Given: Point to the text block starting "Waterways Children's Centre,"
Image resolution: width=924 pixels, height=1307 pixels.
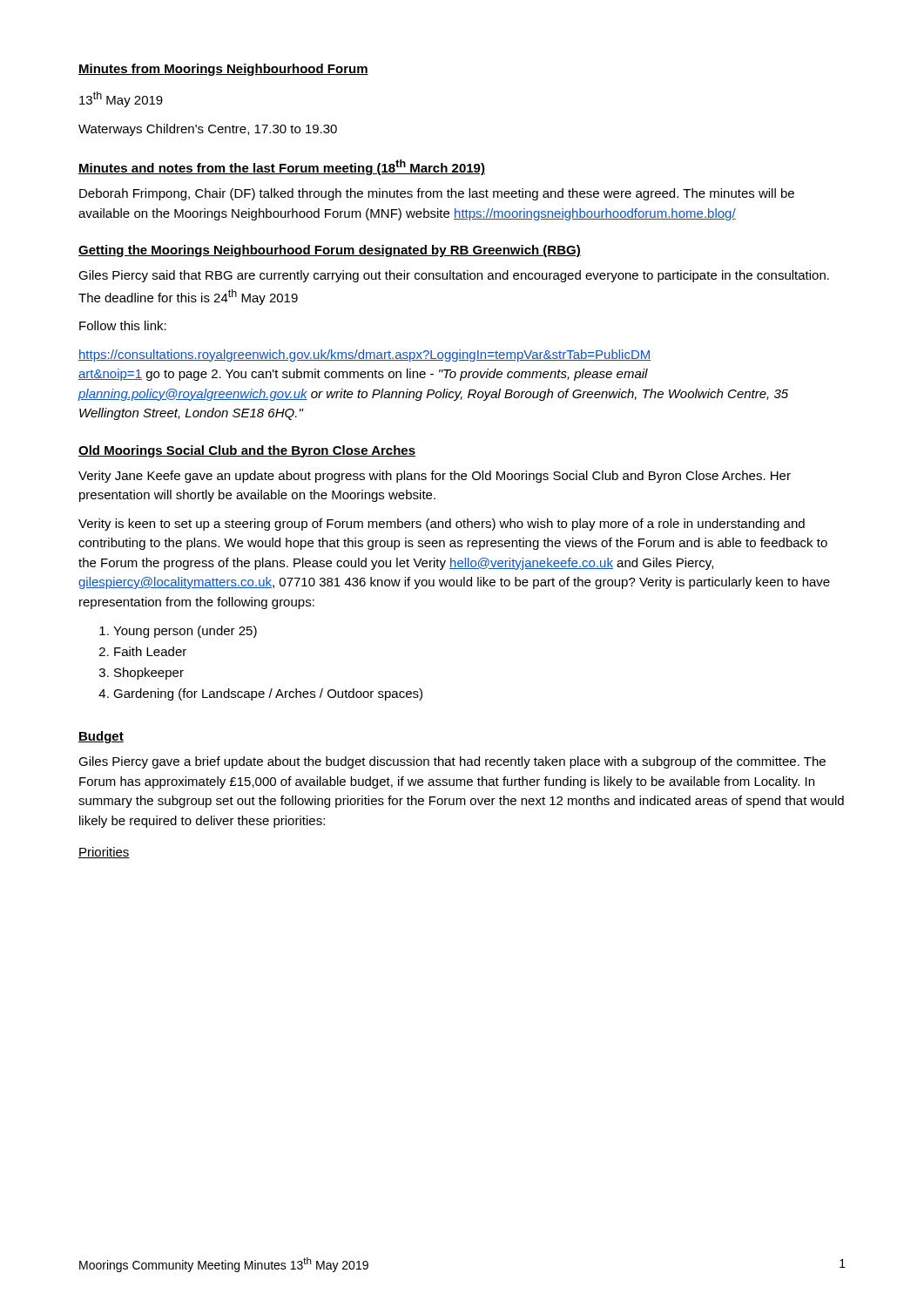Looking at the screenshot, I should (x=208, y=128).
